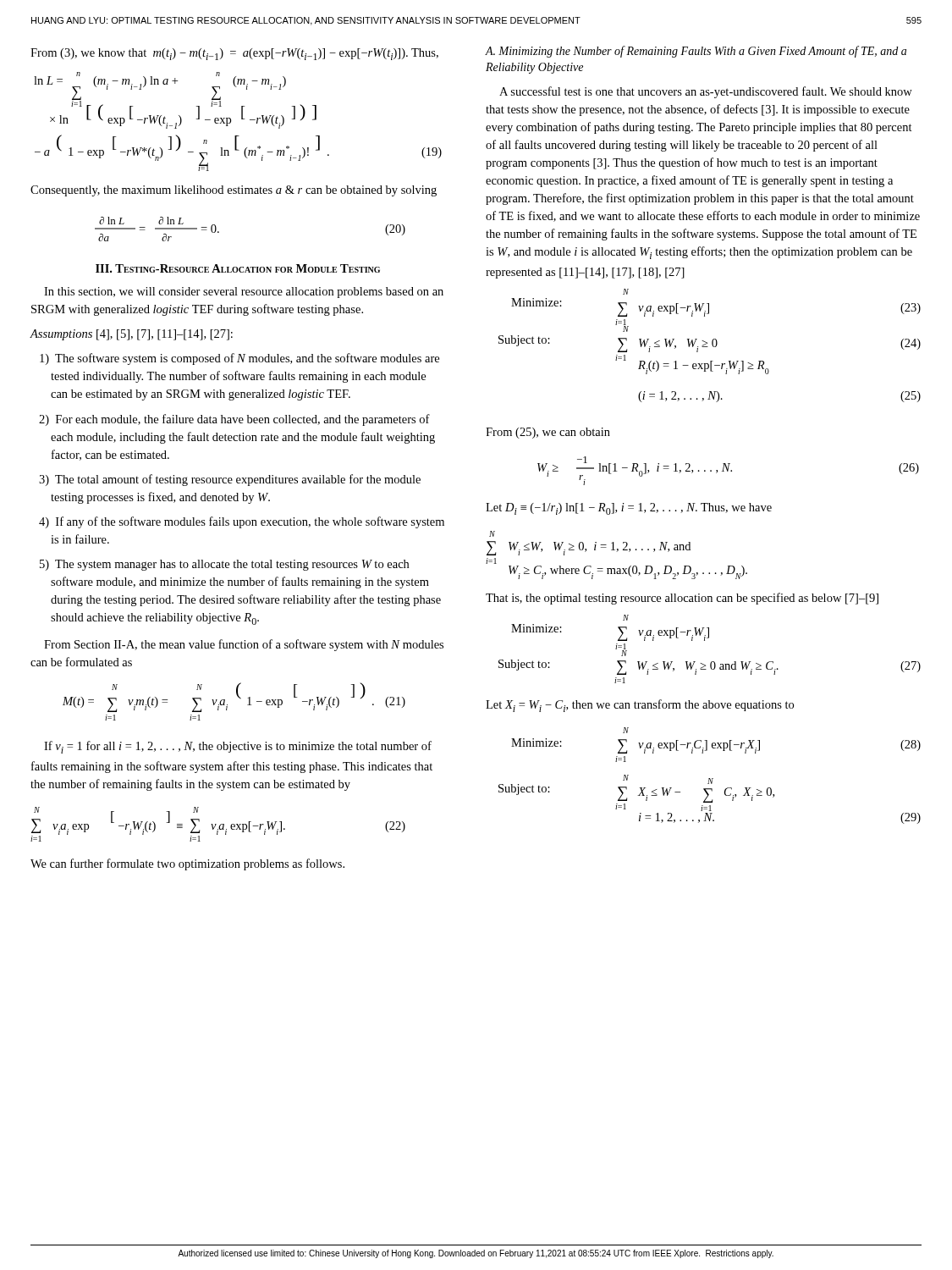Navigate to the text block starting "ln L = n ∑ i=1"

[x=237, y=122]
